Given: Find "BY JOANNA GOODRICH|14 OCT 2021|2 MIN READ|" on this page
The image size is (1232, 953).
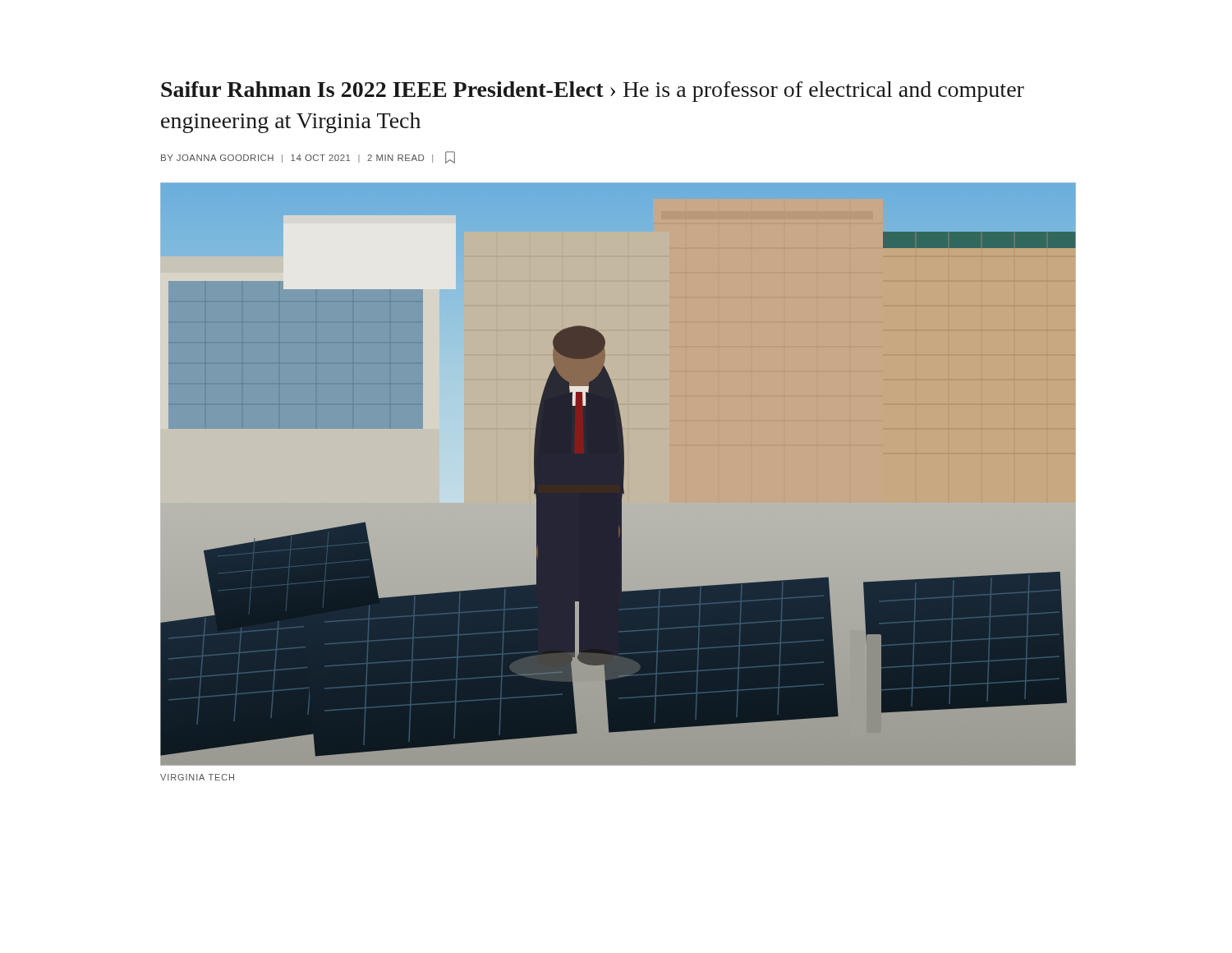Looking at the screenshot, I should click(x=308, y=157).
